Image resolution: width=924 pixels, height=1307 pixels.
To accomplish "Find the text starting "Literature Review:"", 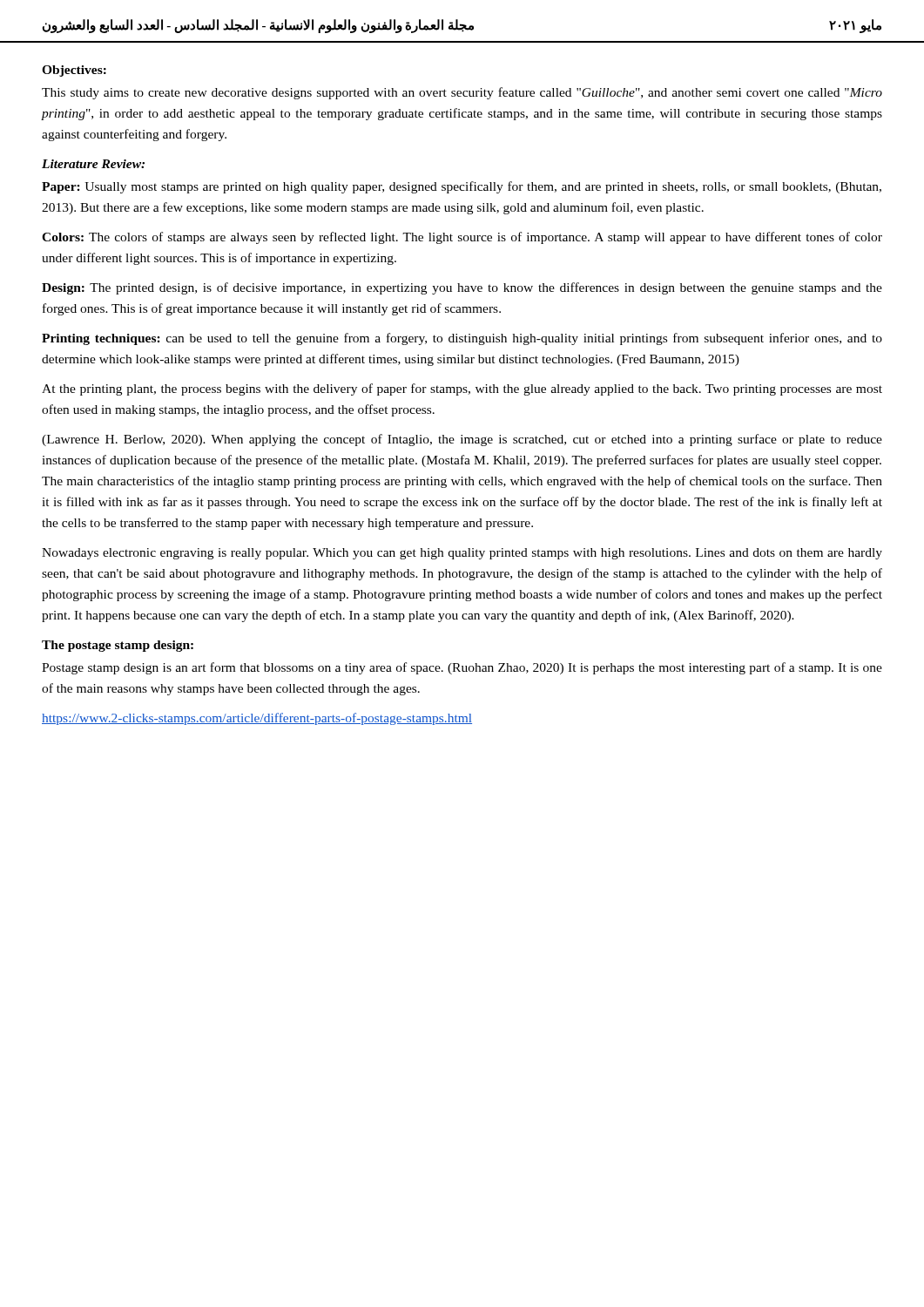I will (93, 164).
